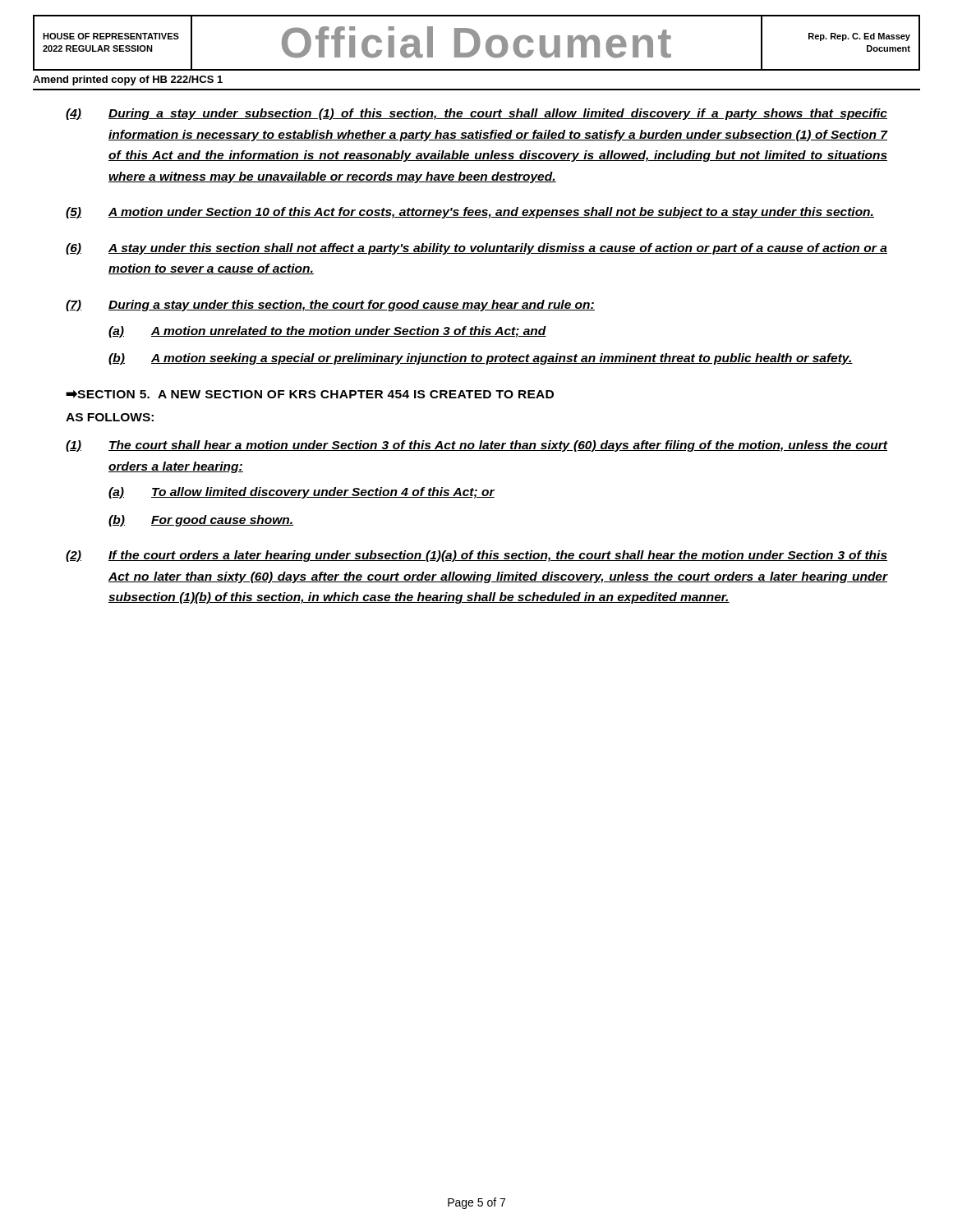The width and height of the screenshot is (953, 1232).
Task: Find the block starting "(5) A motion"
Action: [x=476, y=212]
